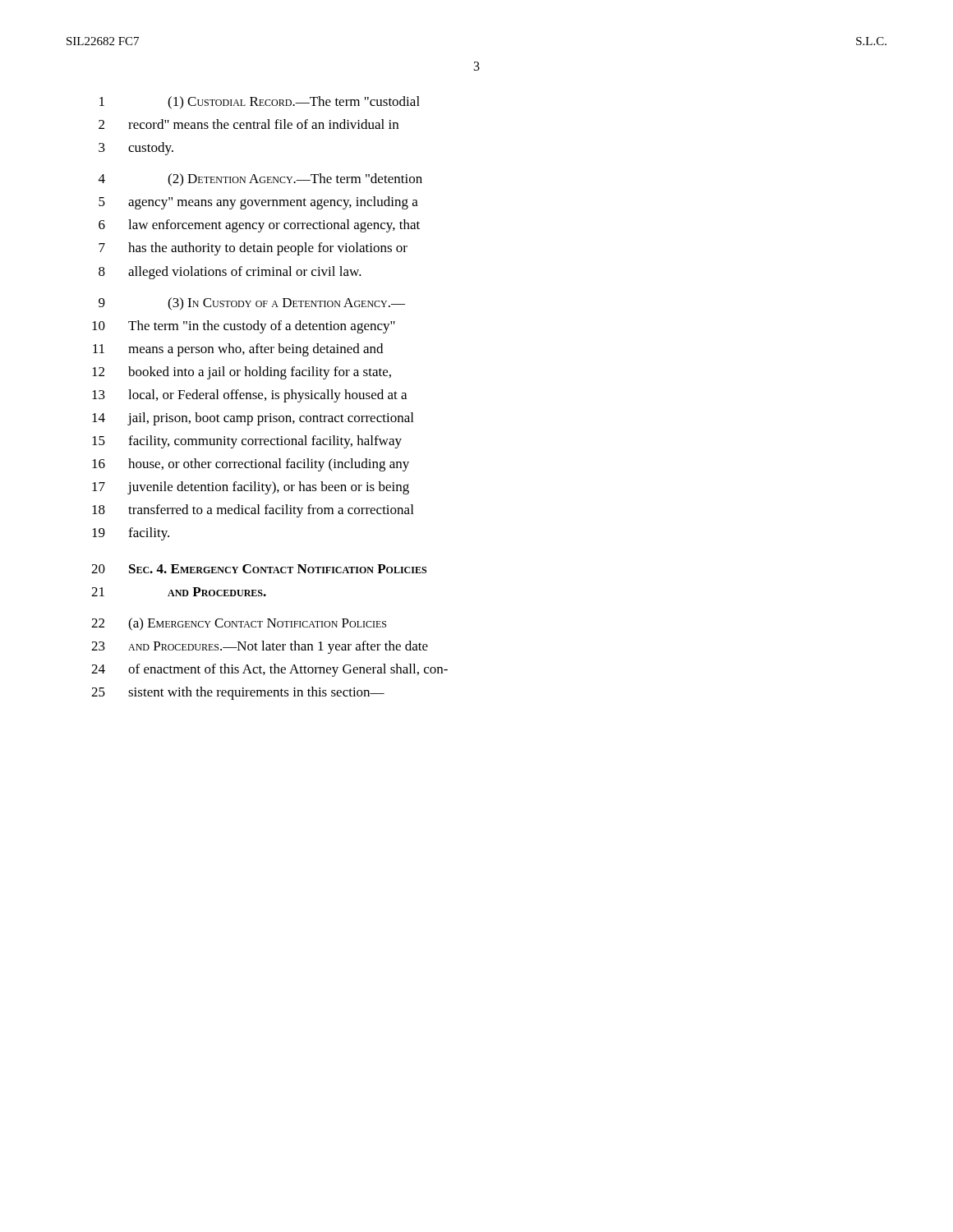Viewport: 953px width, 1232px height.
Task: Point to "1 (1) Custodial Record.—The term "custodial"
Action: [260, 103]
